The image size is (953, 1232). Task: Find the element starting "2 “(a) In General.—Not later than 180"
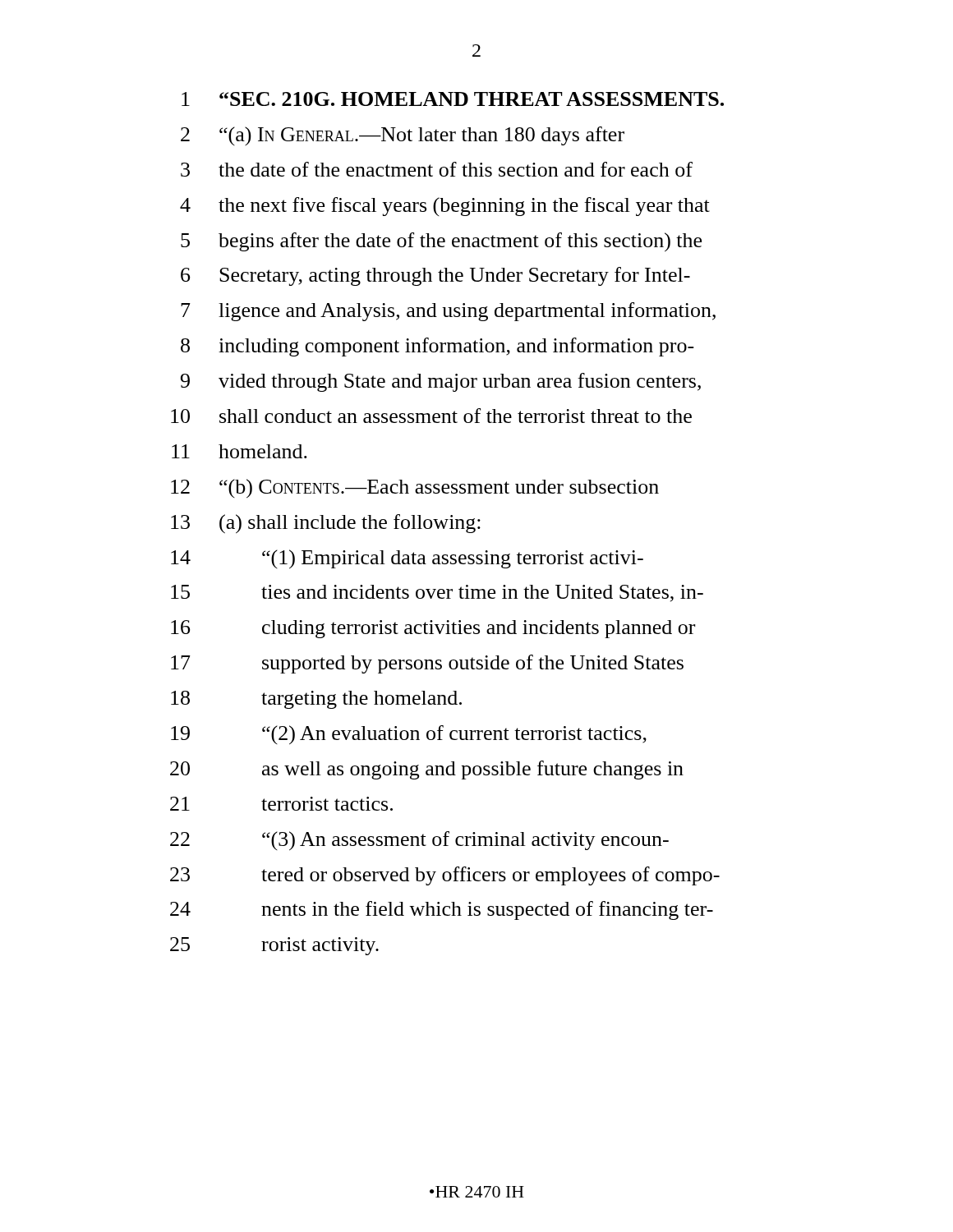point(493,294)
